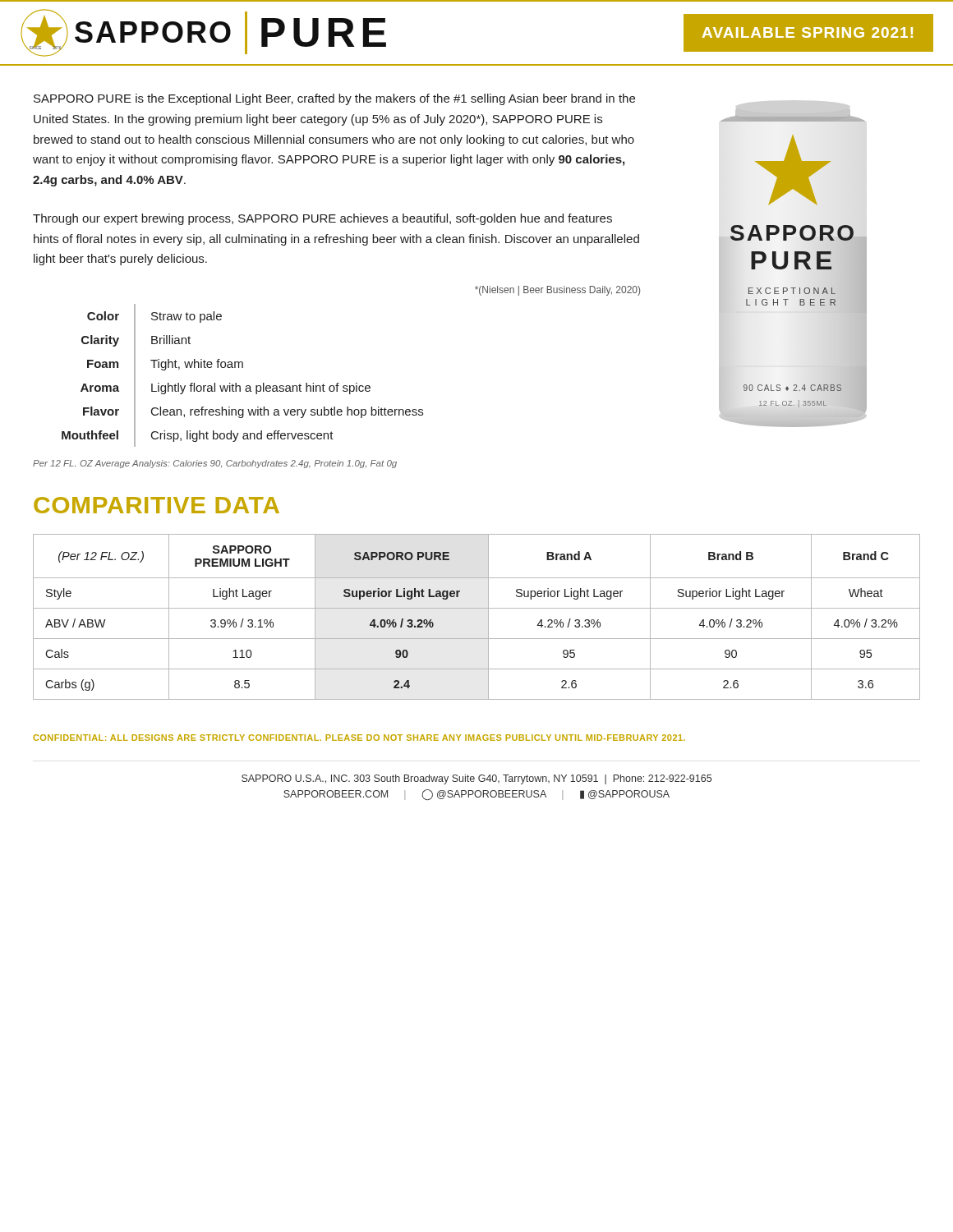953x1232 pixels.
Task: Click on the text block that reads "CONFIDENTIAL: ALL DESIGNS ARE STRICTLY"
Action: pos(359,738)
